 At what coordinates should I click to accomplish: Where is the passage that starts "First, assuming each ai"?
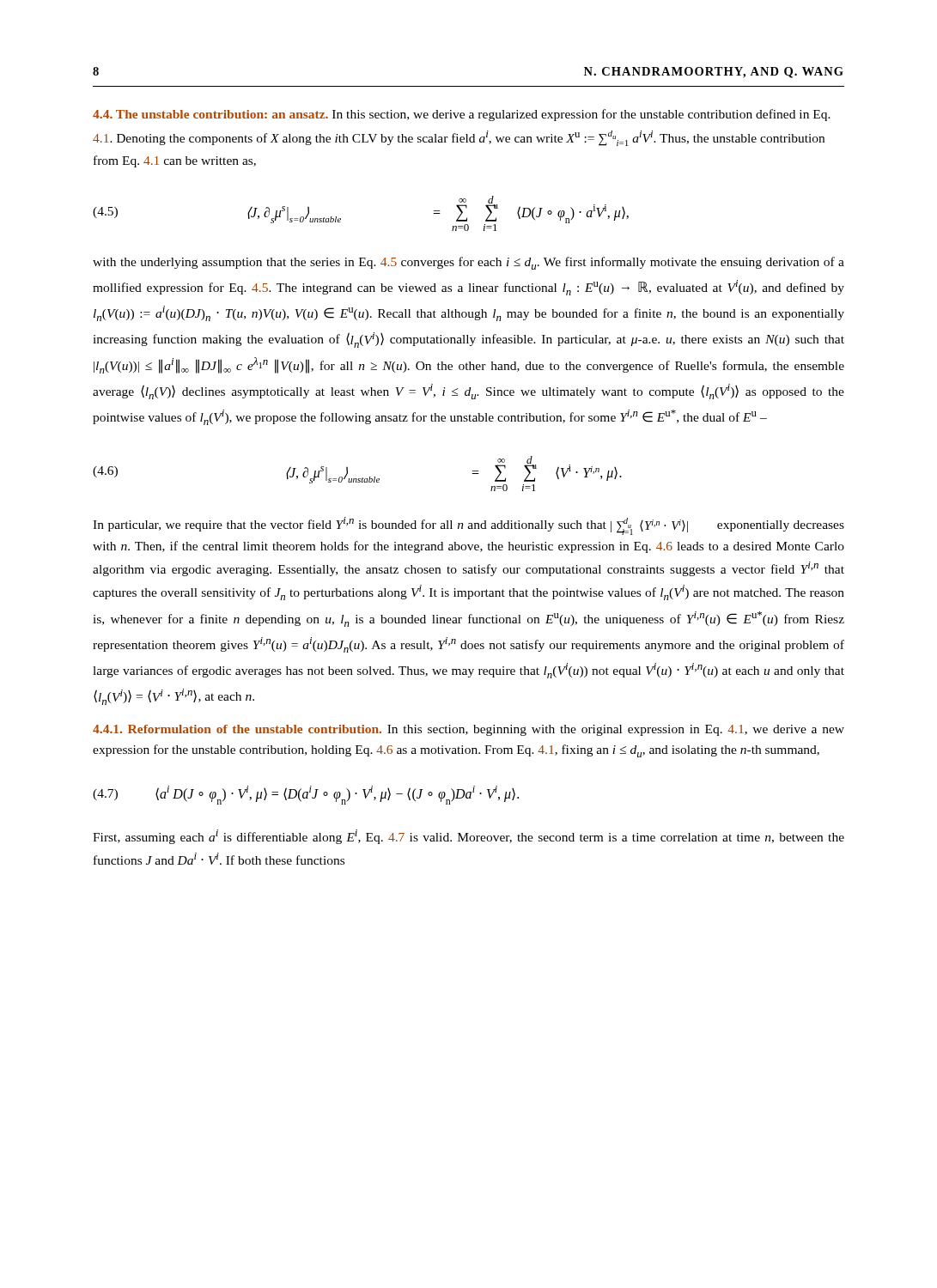(x=468, y=847)
